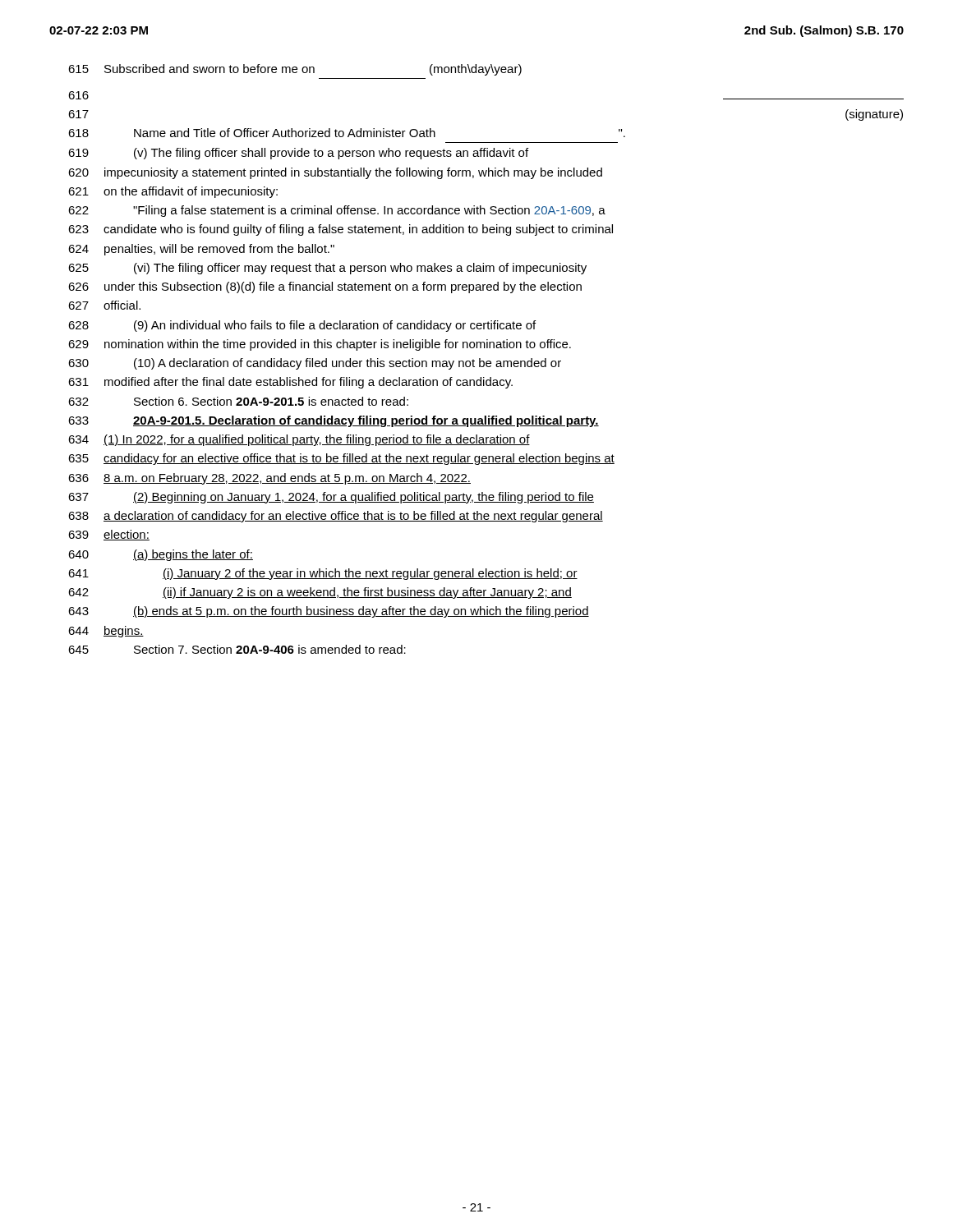This screenshot has width=953, height=1232.
Task: Select the passage starting "635 candidacy for"
Action: (476, 458)
